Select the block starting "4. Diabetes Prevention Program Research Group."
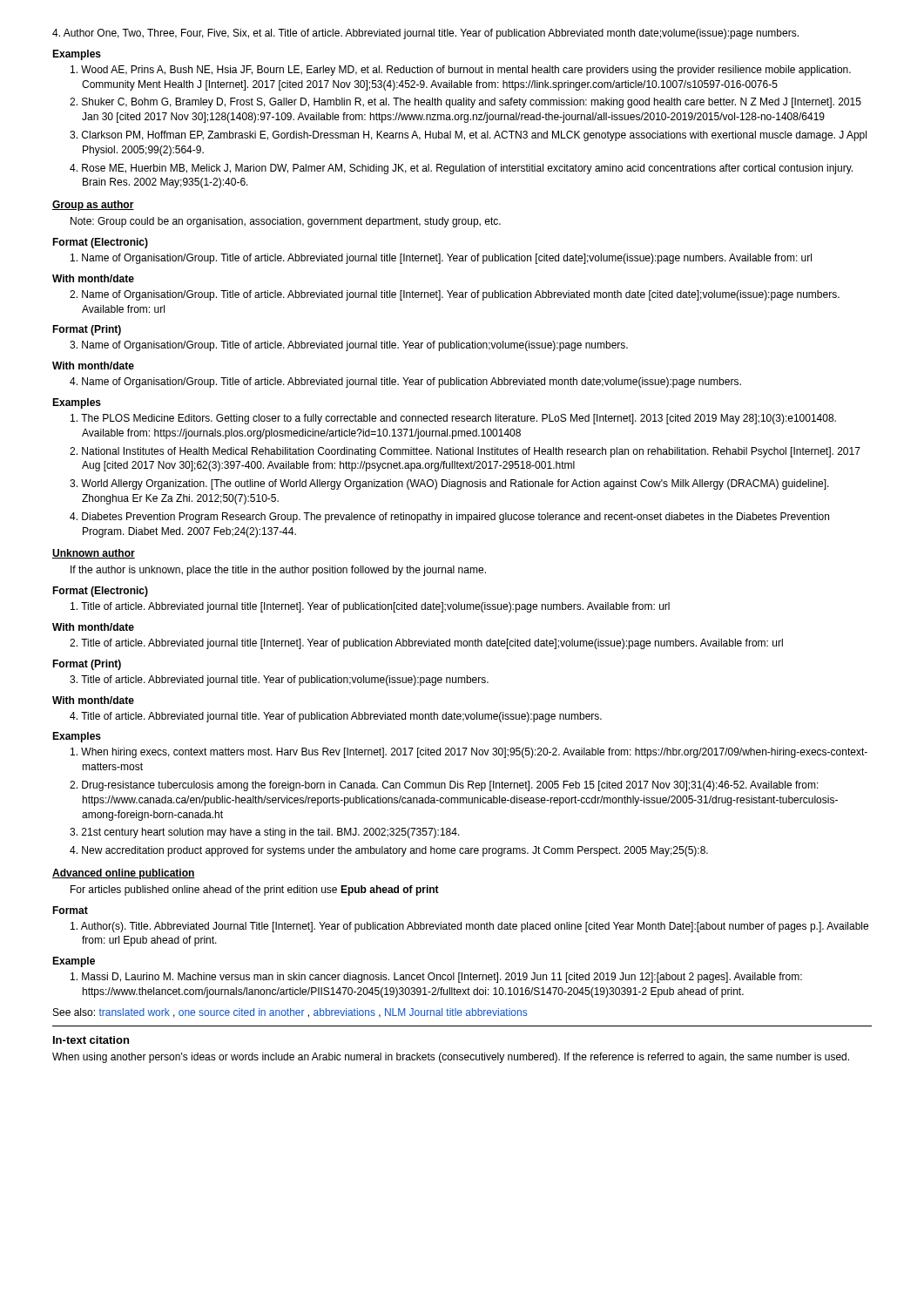The image size is (924, 1307). [450, 524]
